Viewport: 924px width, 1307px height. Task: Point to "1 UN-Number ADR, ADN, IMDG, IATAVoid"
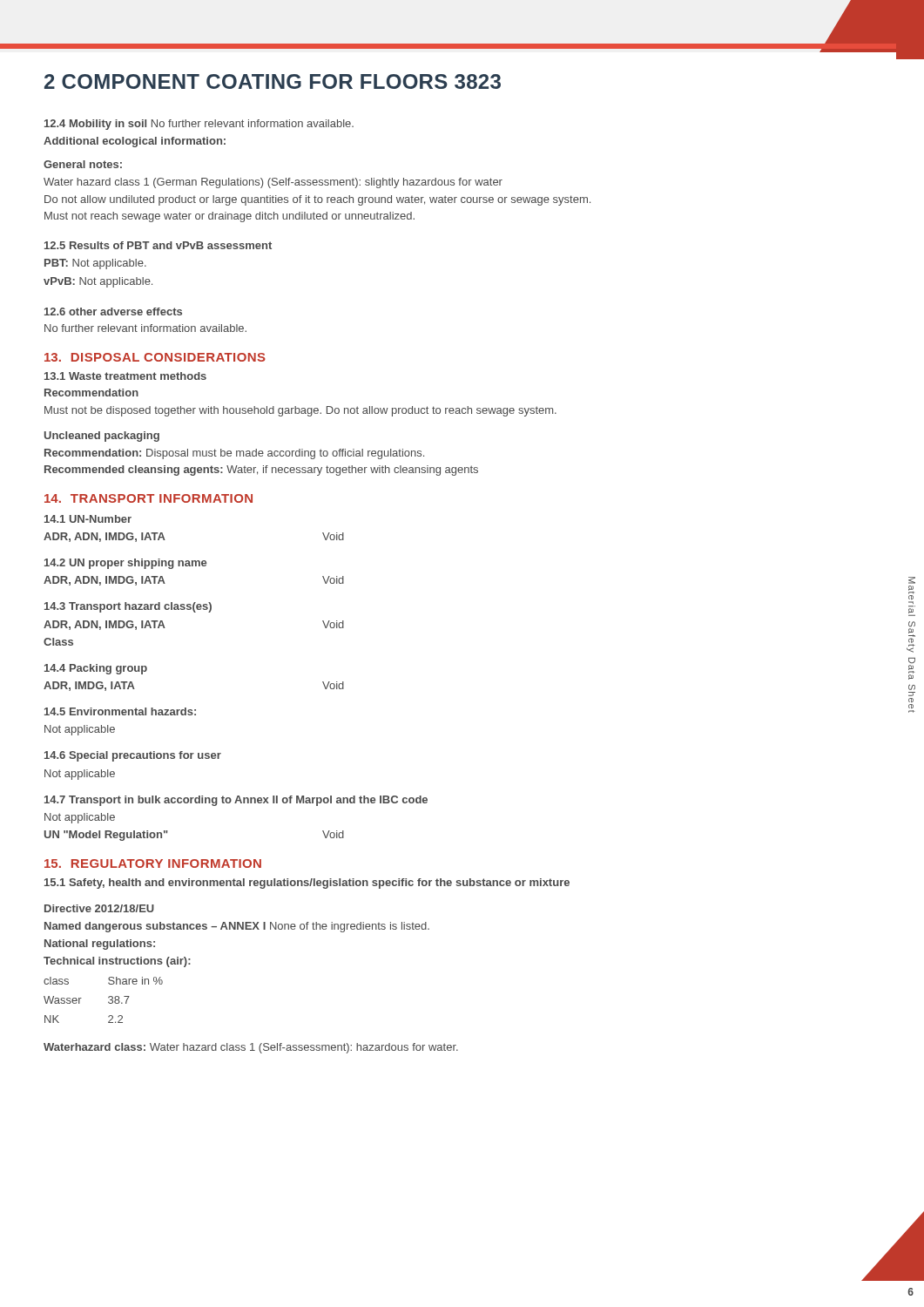coord(88,519)
